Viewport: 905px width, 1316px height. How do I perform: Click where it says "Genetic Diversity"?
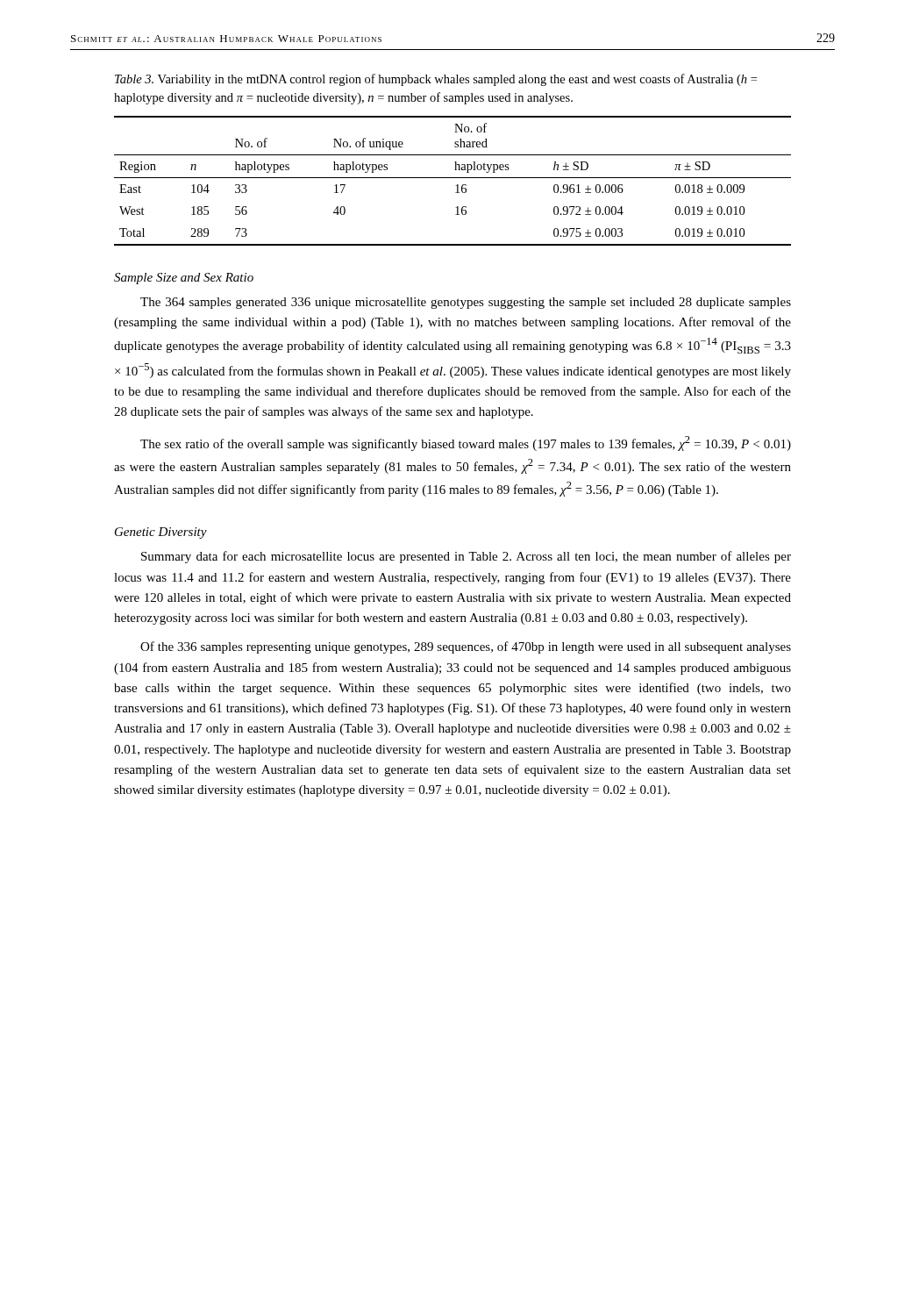pos(160,532)
